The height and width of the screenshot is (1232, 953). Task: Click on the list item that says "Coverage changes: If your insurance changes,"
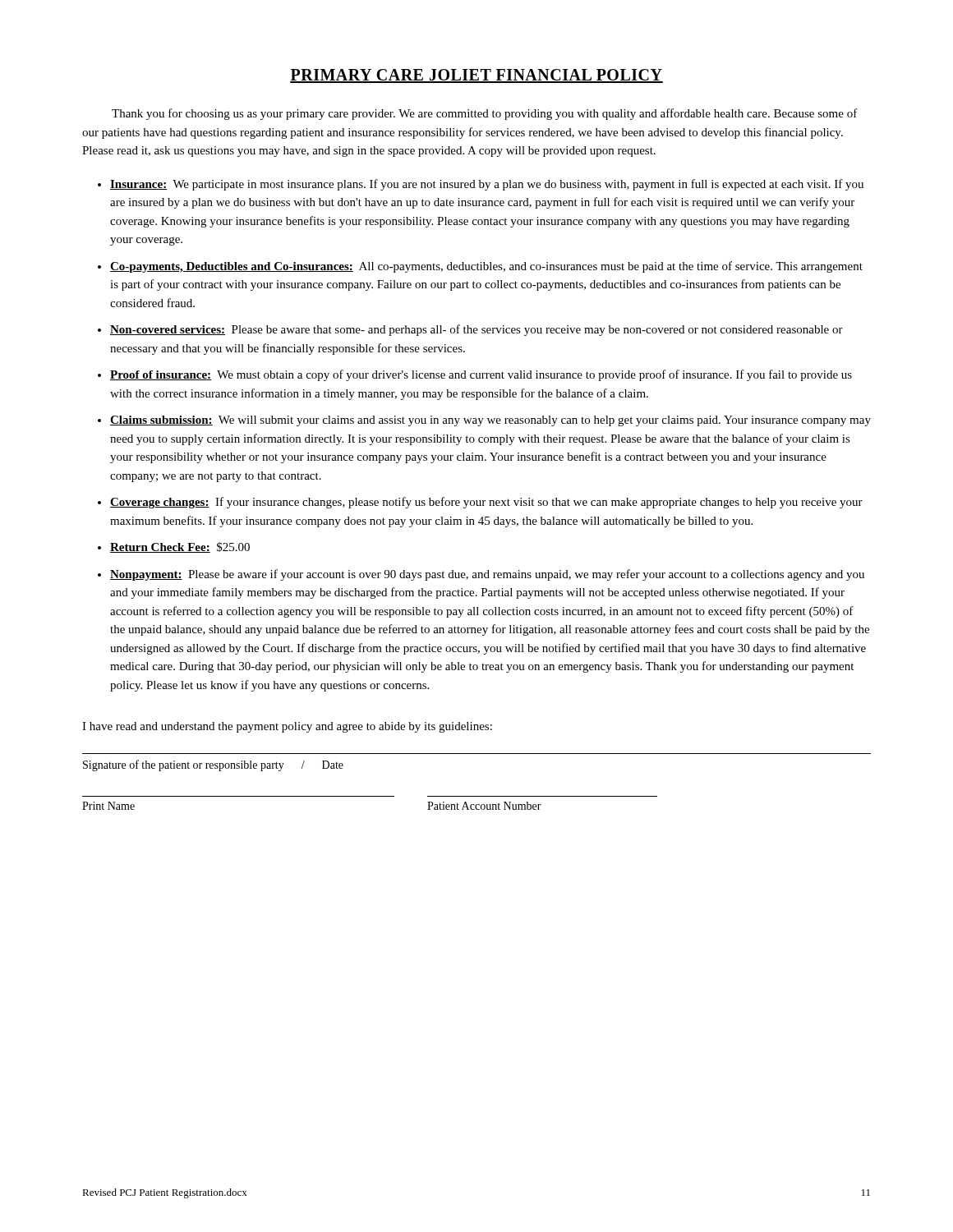point(486,511)
